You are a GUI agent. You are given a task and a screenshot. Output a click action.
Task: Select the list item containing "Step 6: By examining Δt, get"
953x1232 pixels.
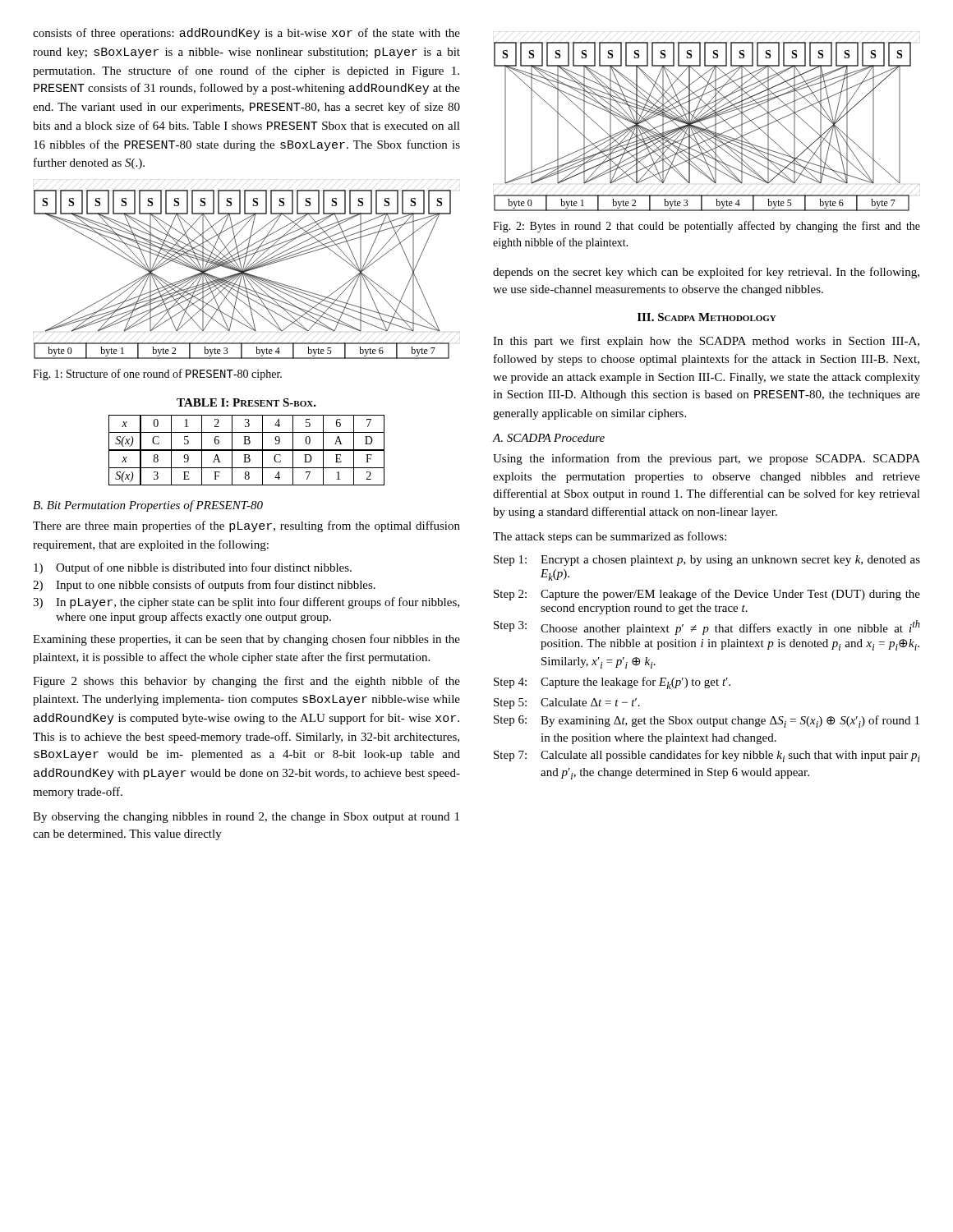[707, 729]
